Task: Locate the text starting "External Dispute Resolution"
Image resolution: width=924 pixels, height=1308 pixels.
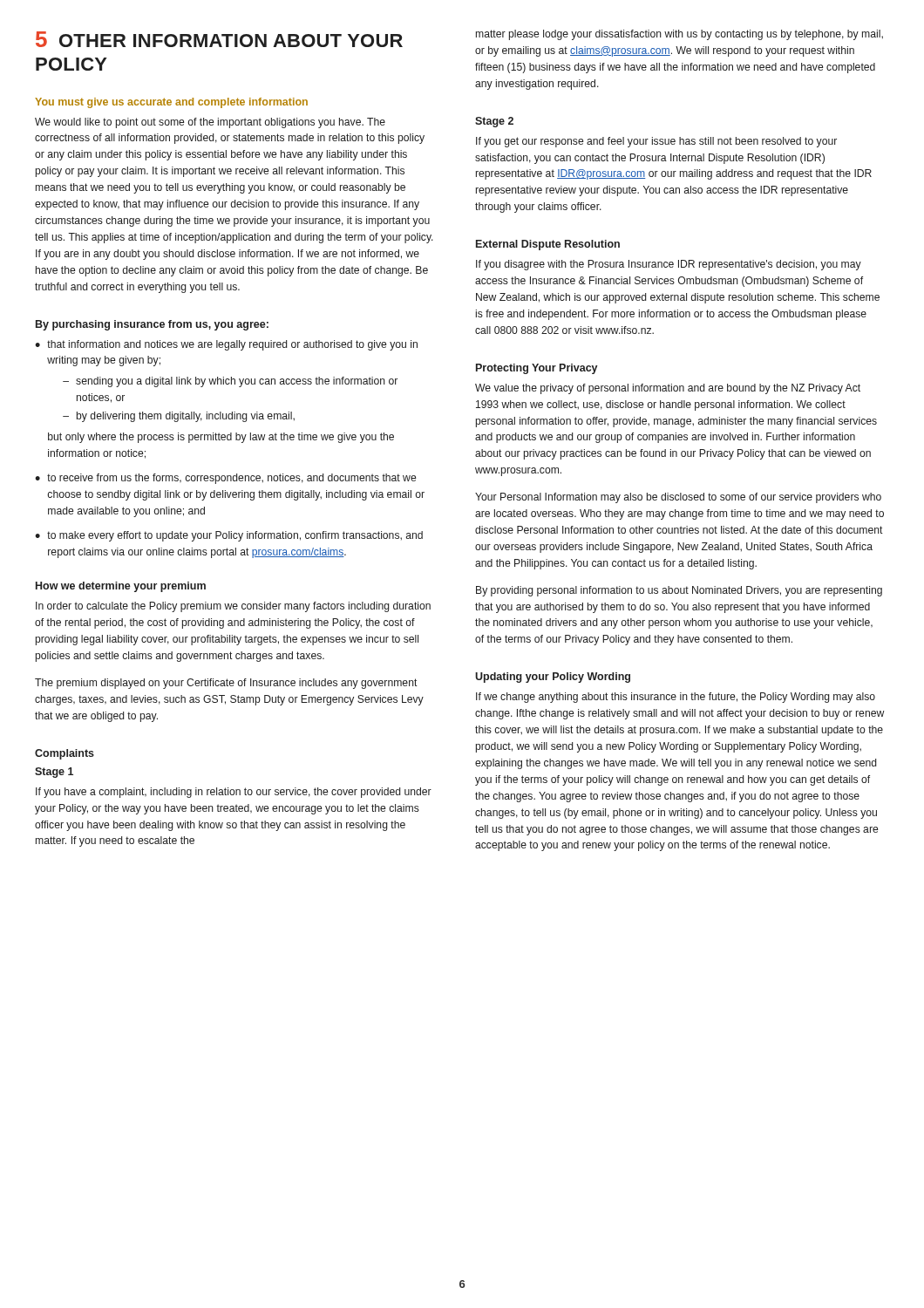Action: [548, 245]
